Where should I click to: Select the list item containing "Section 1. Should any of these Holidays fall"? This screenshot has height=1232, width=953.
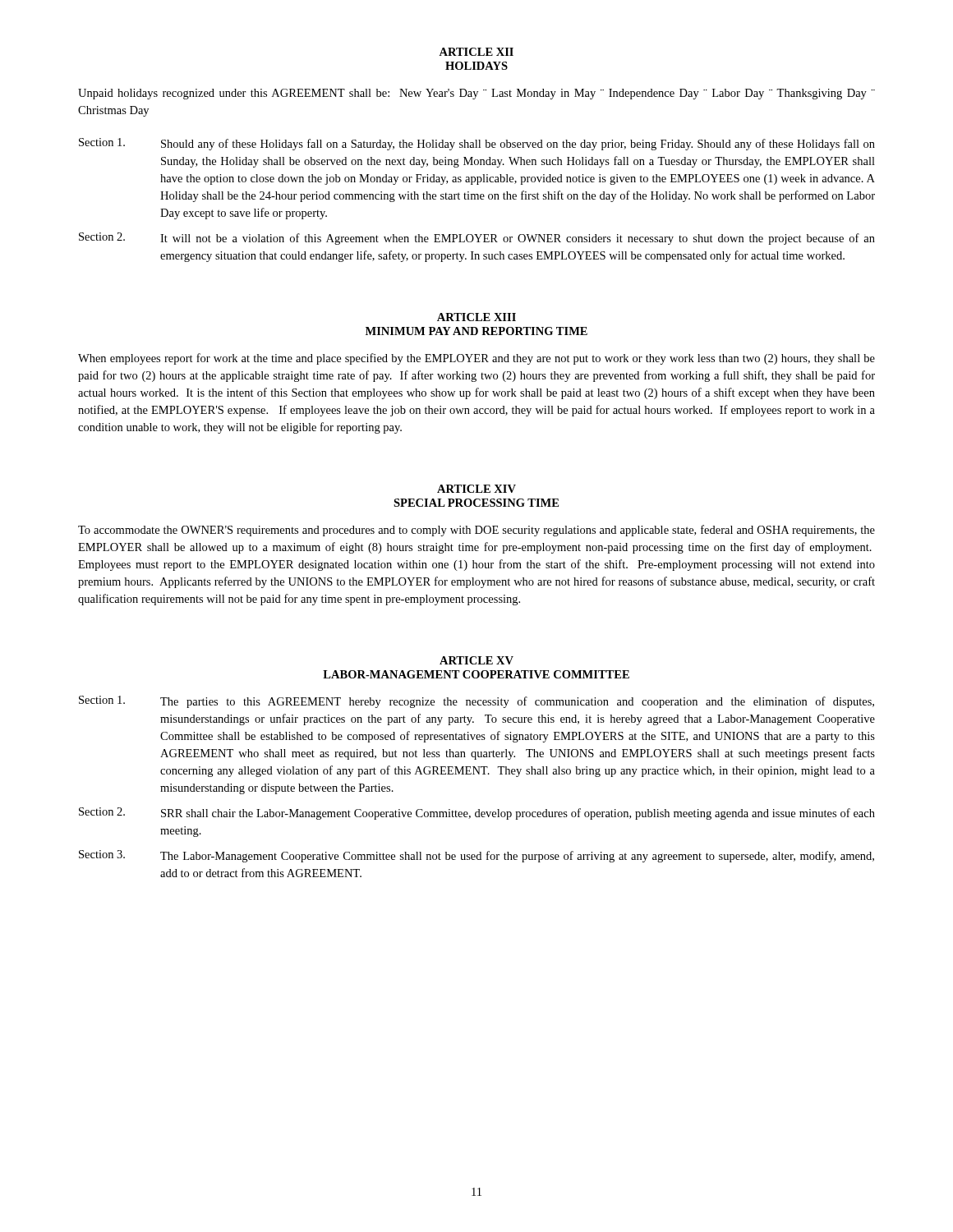[476, 179]
